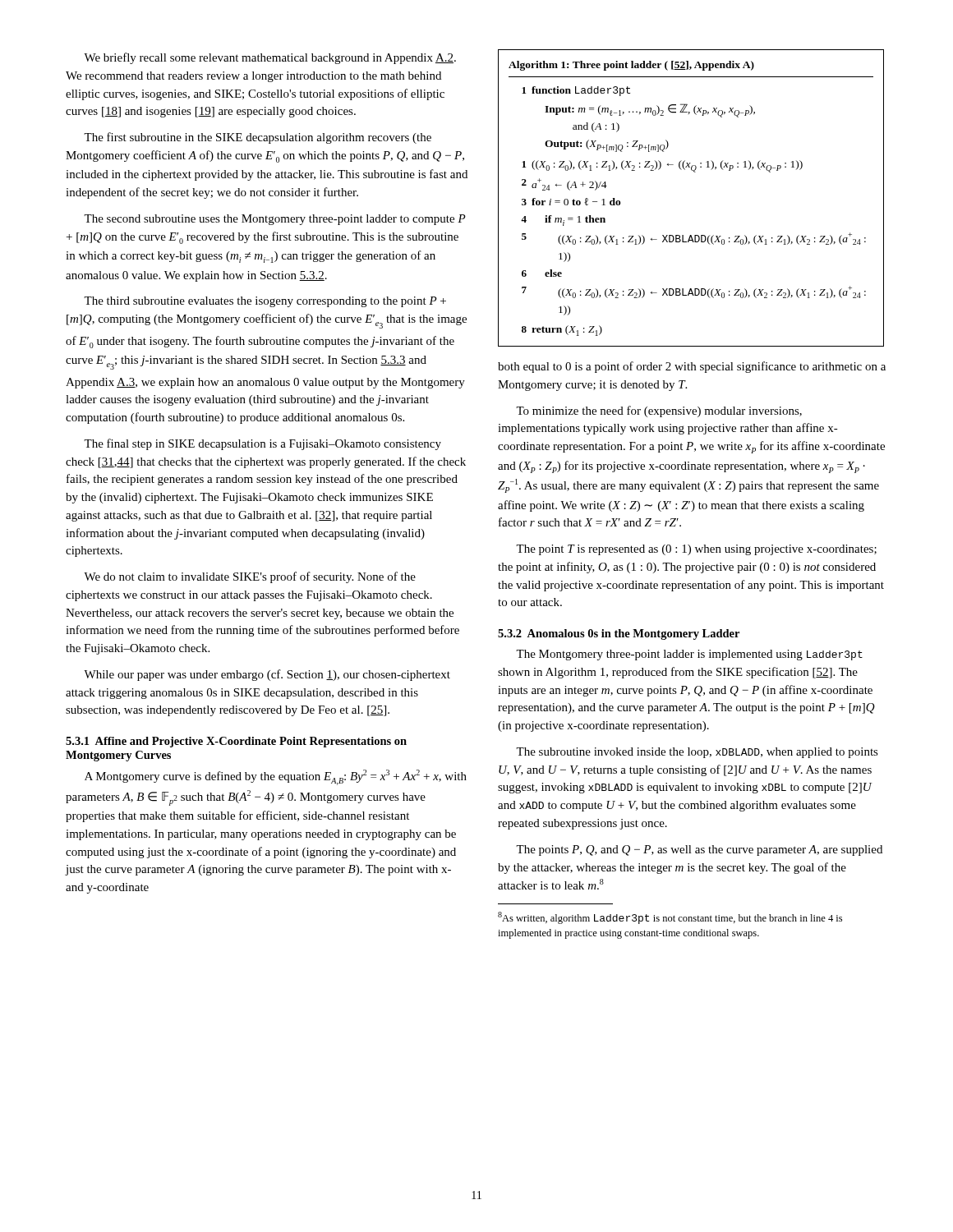The image size is (953, 1232).
Task: Select the text block that reads "We briefly recall some relevant"
Action: (x=267, y=85)
